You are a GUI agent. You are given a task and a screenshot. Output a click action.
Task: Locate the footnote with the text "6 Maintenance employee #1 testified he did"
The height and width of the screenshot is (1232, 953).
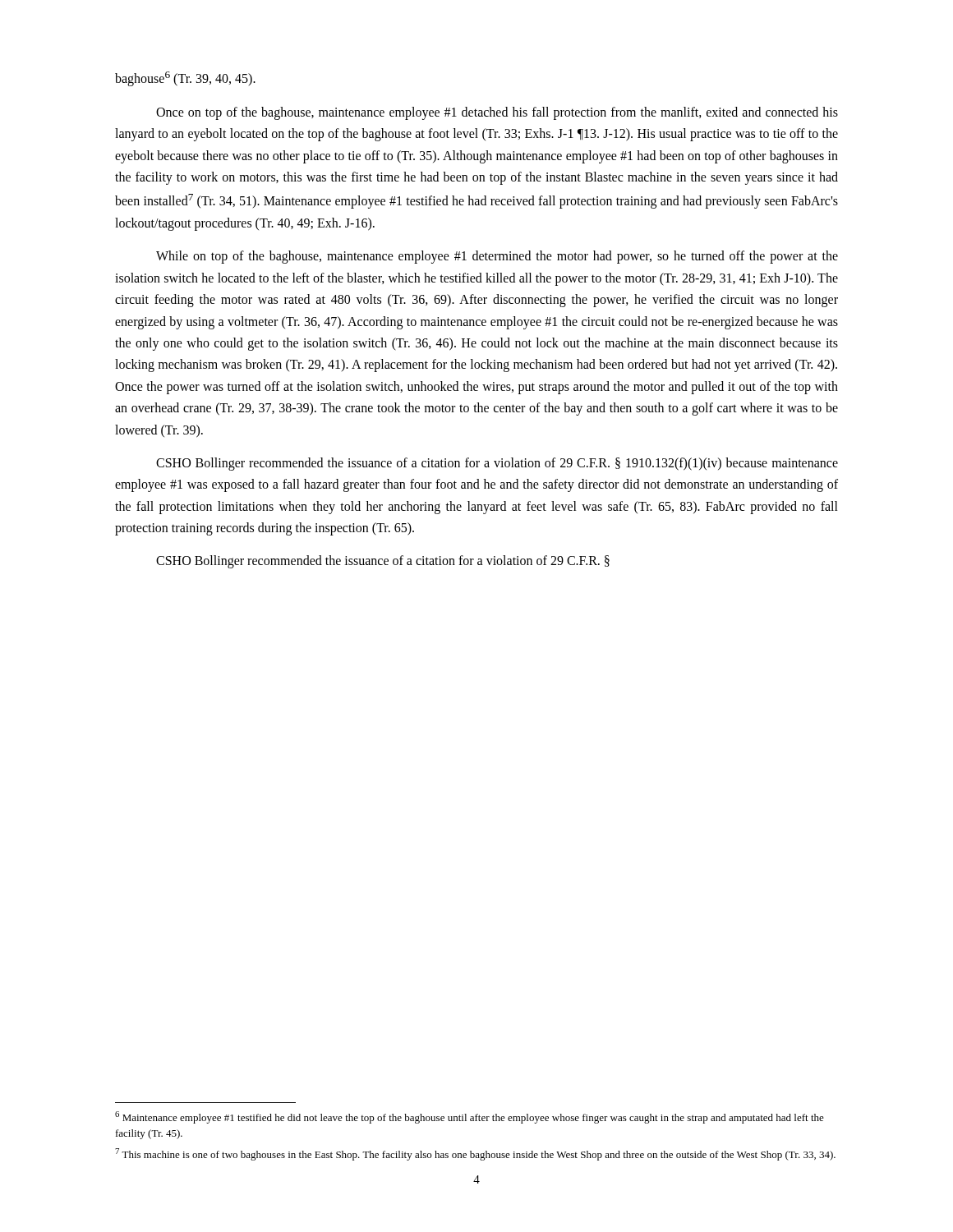(x=469, y=1124)
